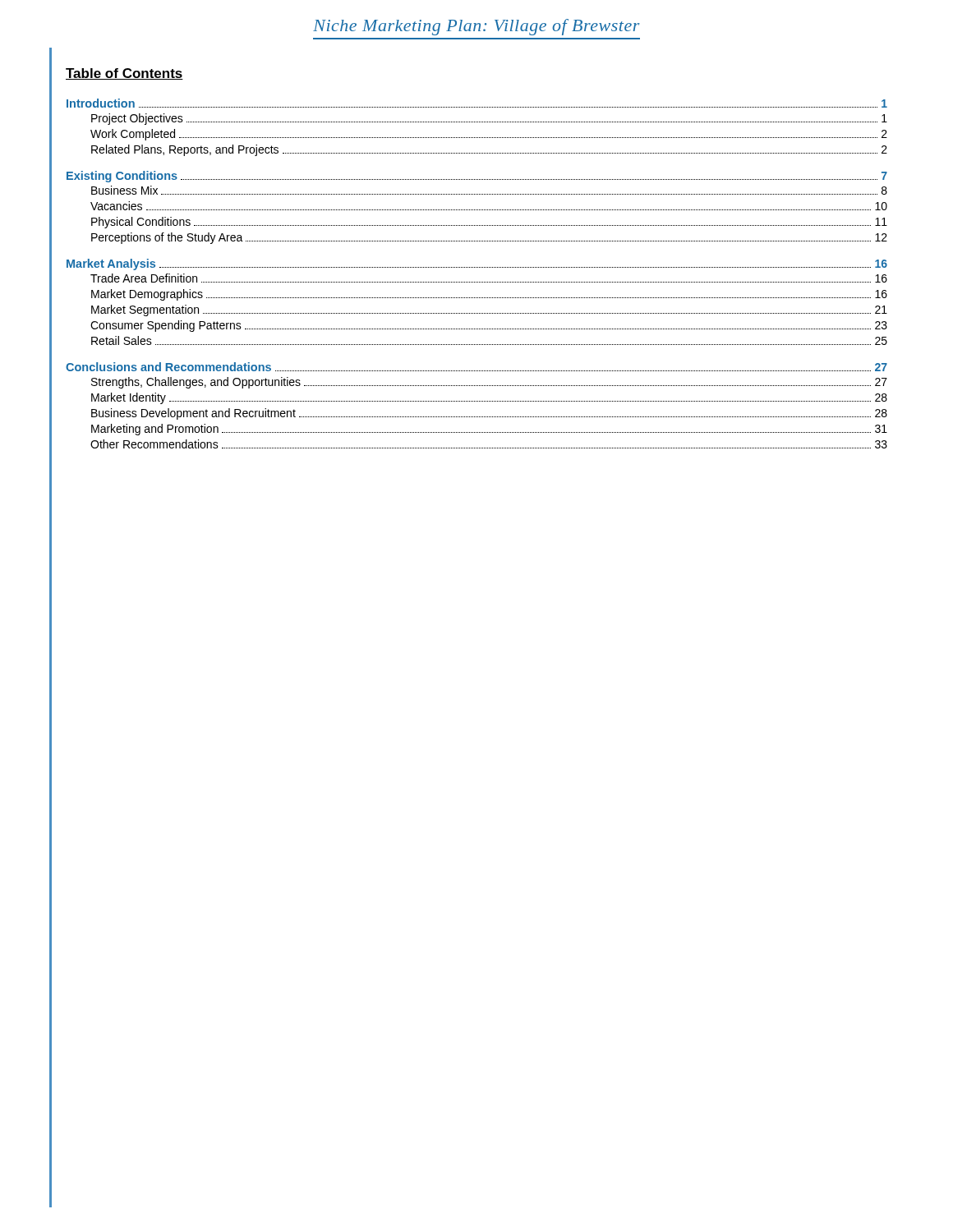Locate the text "Consumer Spending Patterns 23"

(x=489, y=325)
